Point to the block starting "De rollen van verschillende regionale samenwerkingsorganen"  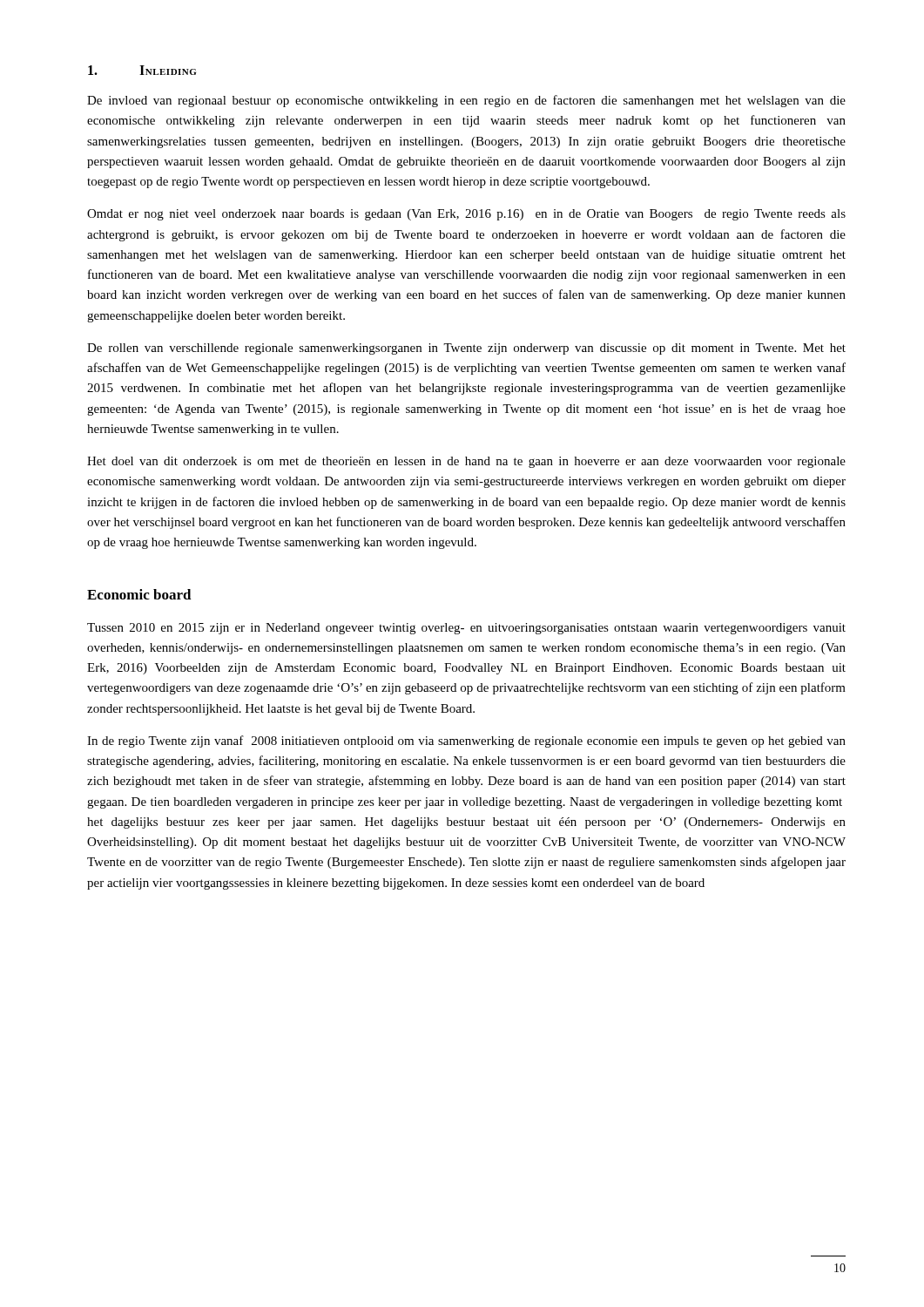pos(466,389)
